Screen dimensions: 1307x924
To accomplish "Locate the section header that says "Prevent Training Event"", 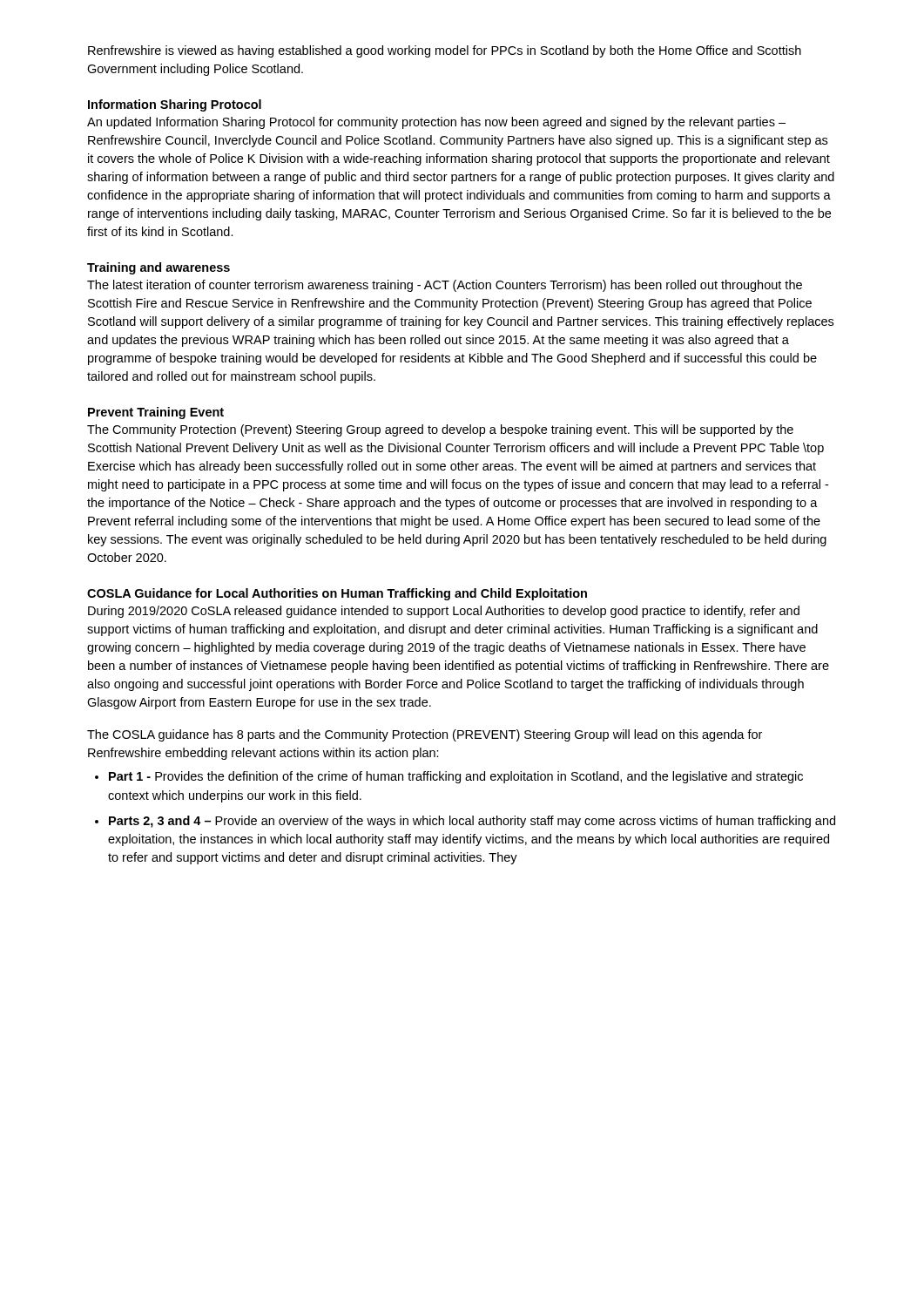I will pyautogui.click(x=156, y=412).
